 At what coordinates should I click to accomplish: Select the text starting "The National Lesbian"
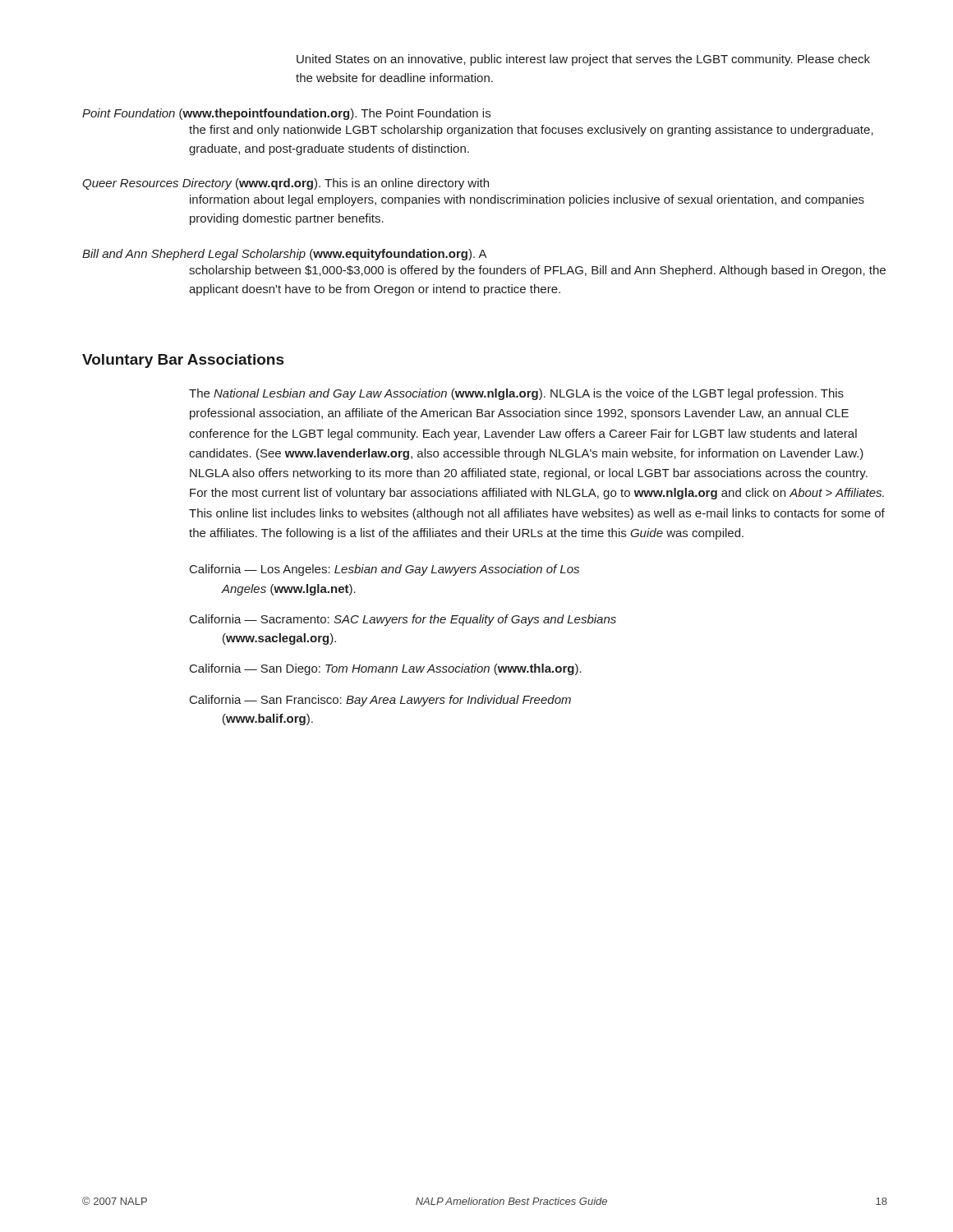pyautogui.click(x=537, y=463)
